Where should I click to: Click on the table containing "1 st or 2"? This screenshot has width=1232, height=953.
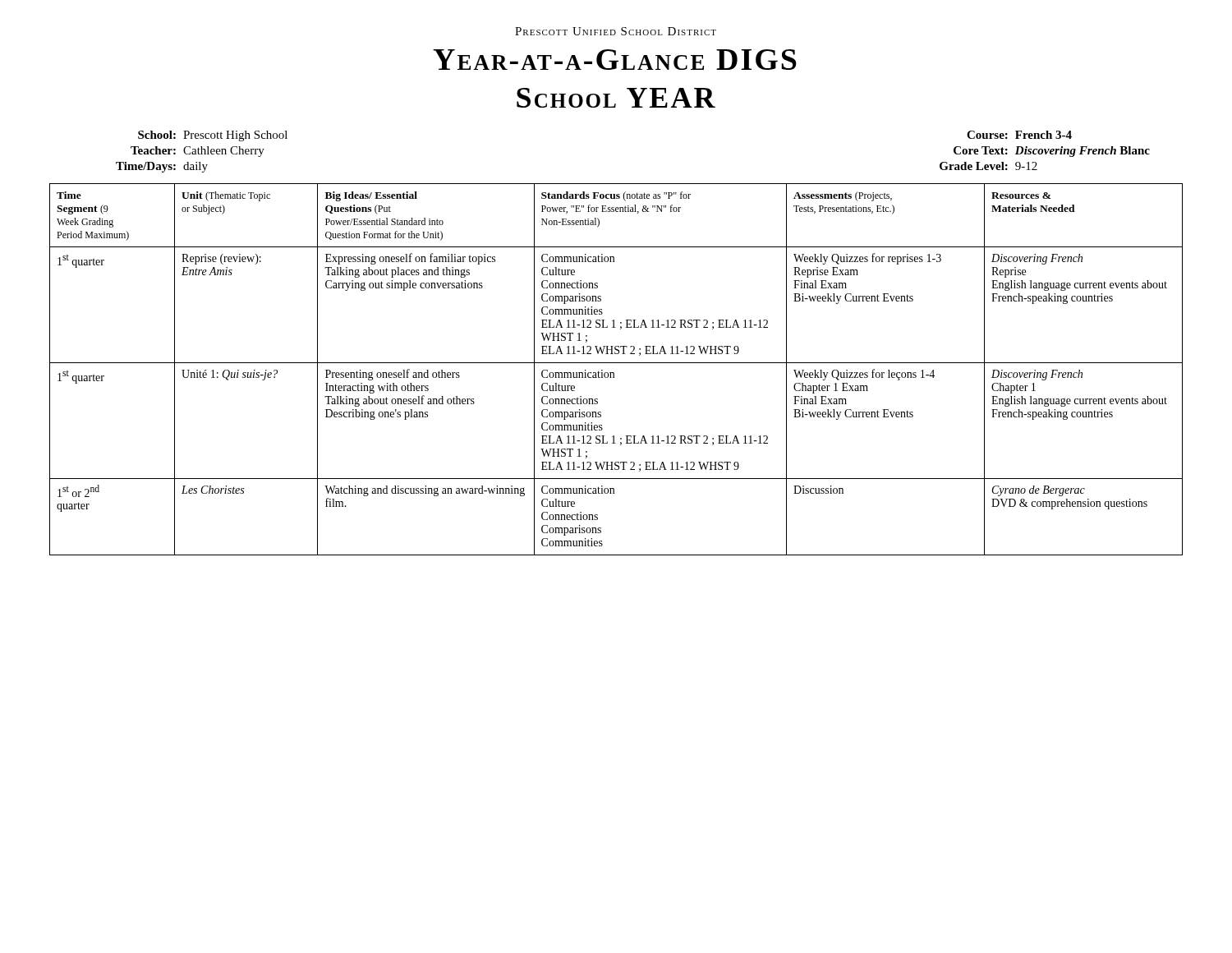616,369
